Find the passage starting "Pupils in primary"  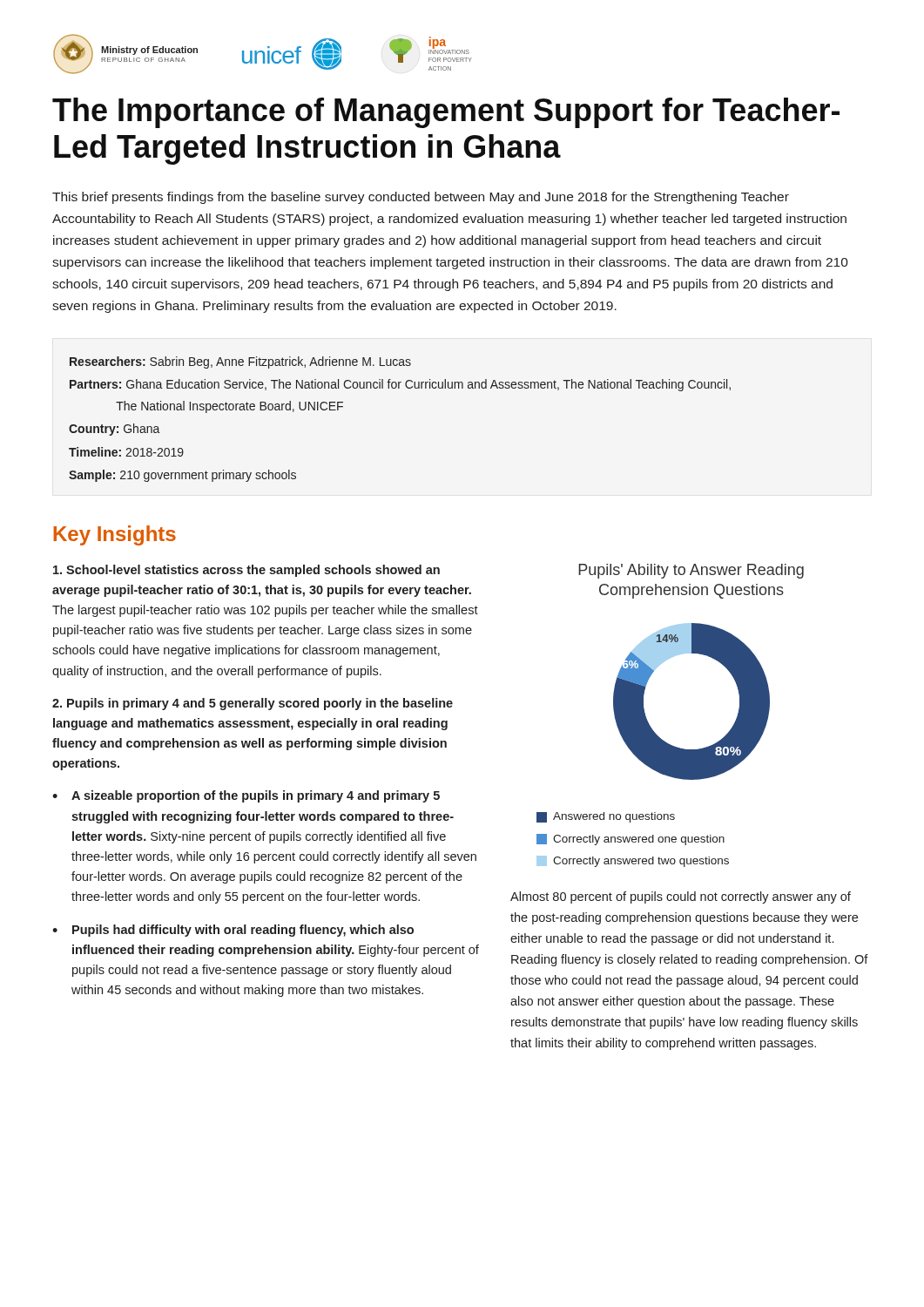pyautogui.click(x=253, y=733)
